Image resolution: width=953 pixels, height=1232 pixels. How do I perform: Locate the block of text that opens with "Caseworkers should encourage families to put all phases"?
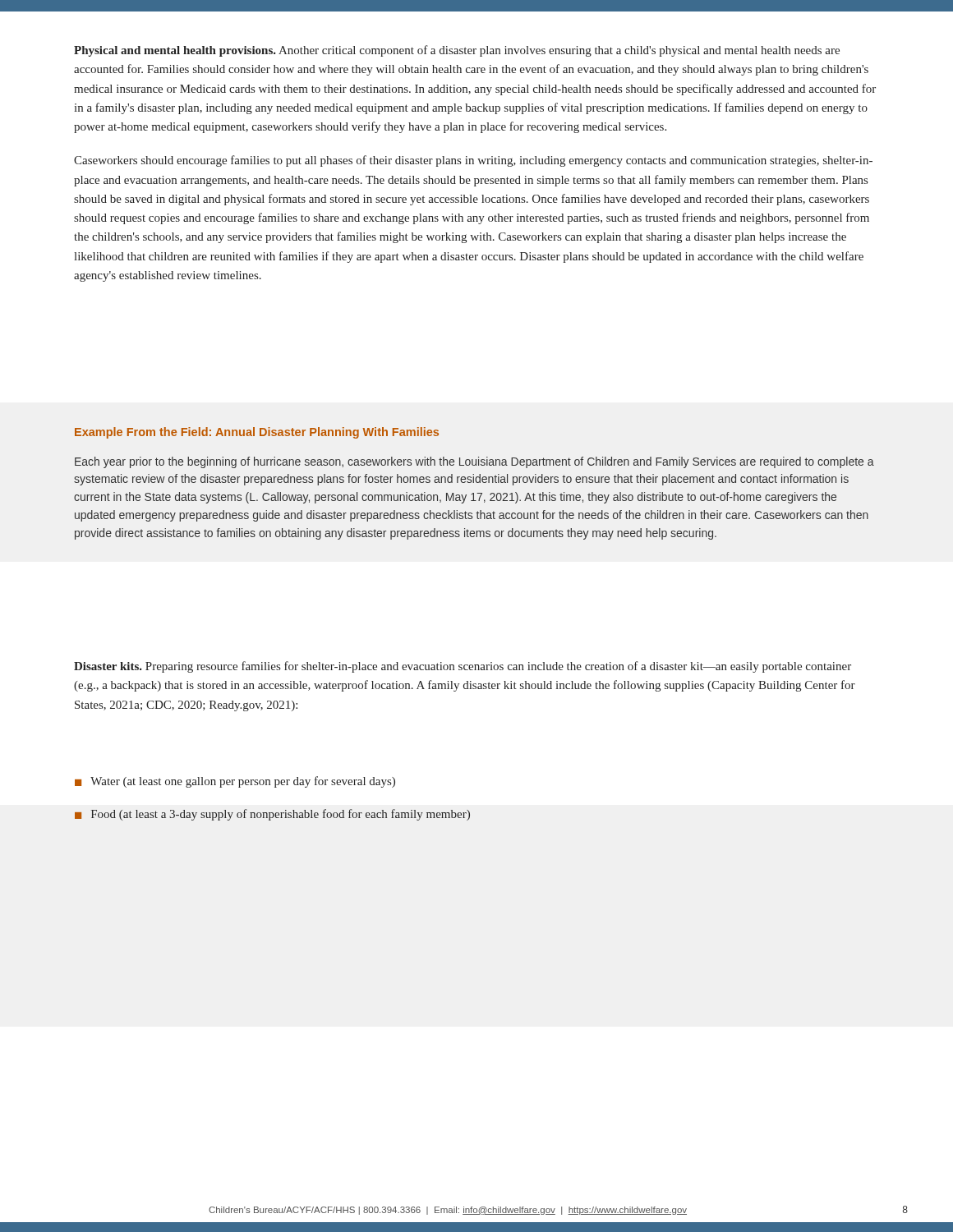point(473,218)
